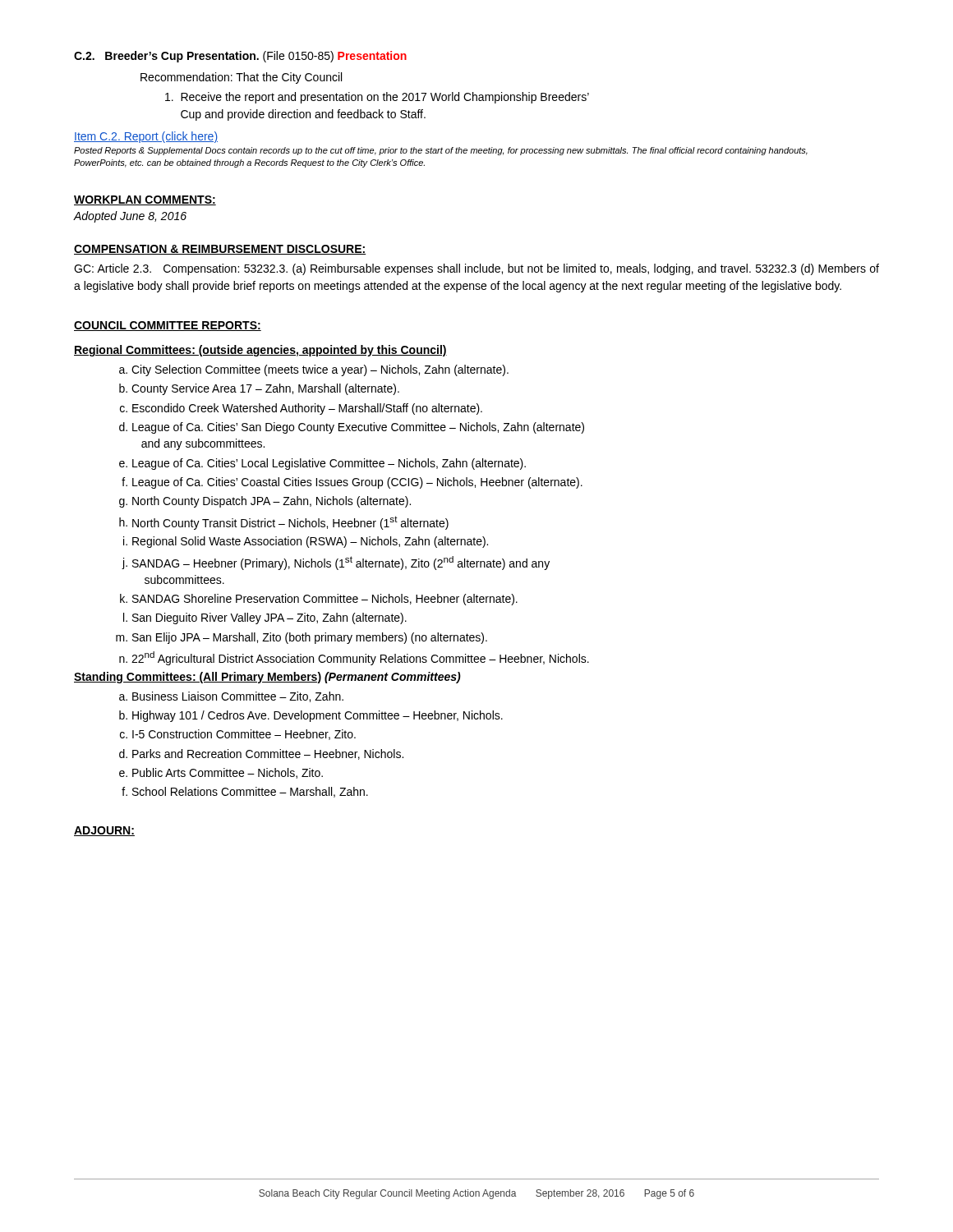Locate the section header that opens with "Standing Committees: (All Primary Members) (Permanent"
953x1232 pixels.
click(267, 677)
